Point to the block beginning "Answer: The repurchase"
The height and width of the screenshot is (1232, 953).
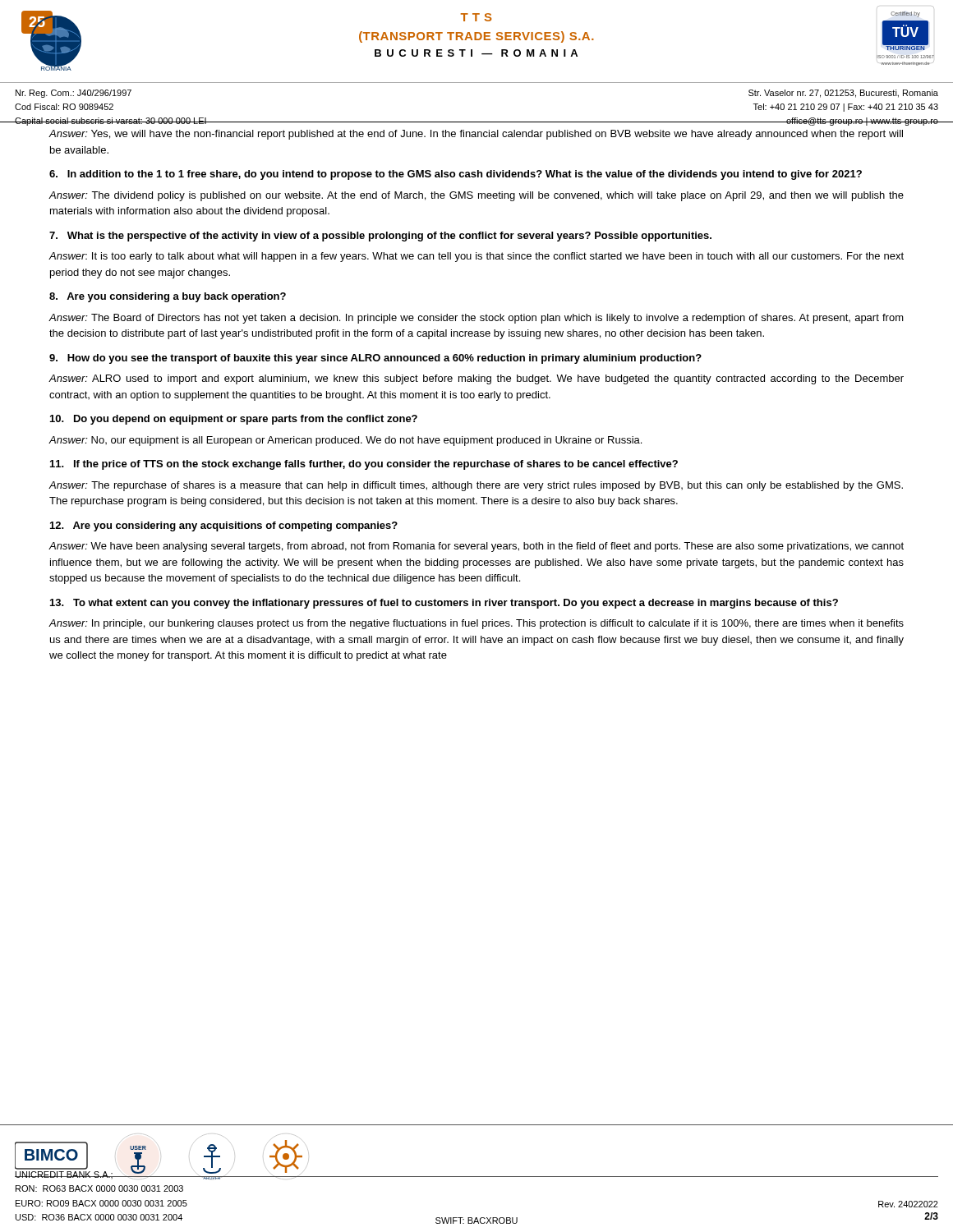pos(476,493)
